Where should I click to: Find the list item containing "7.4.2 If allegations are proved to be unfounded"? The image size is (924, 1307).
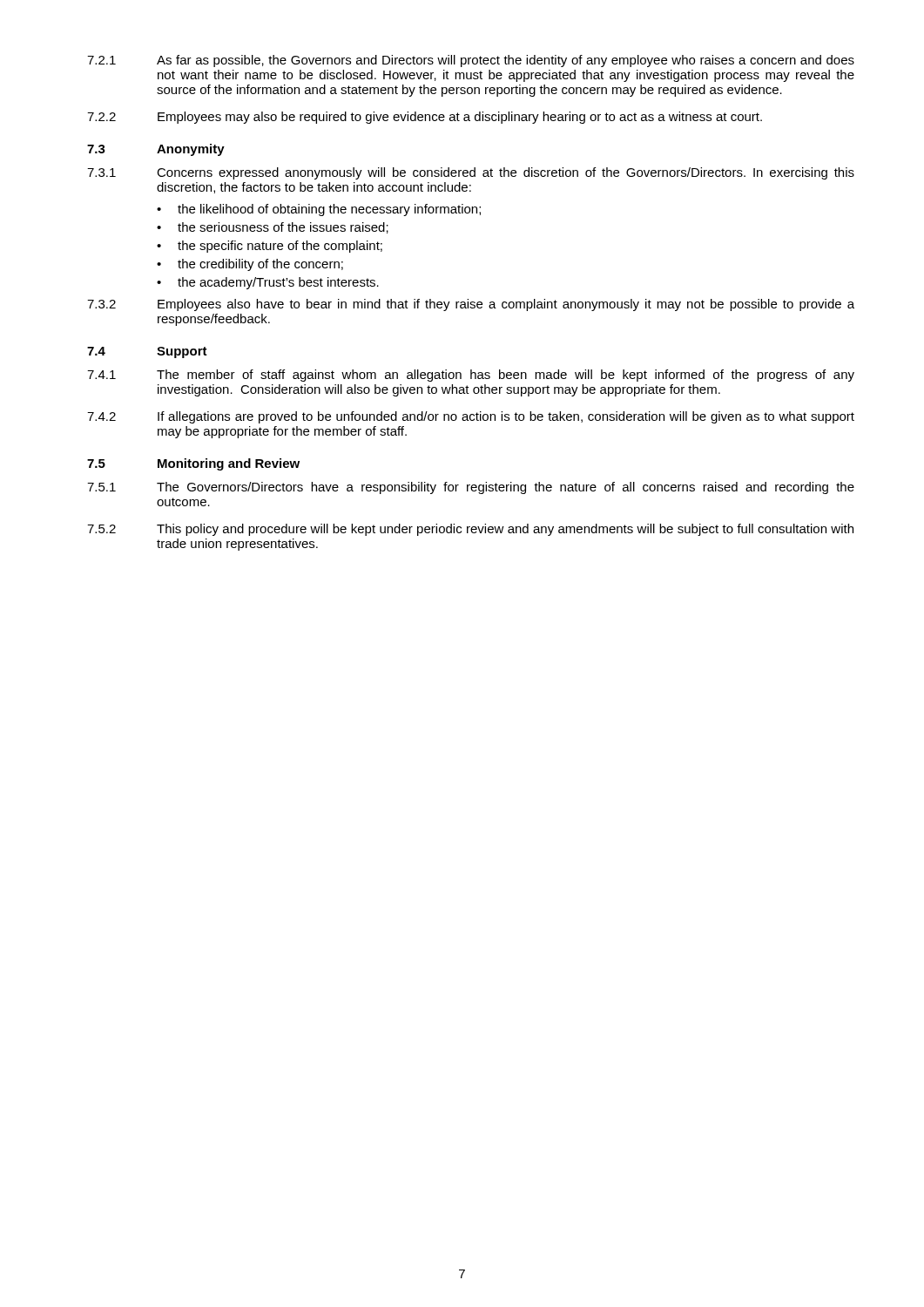coord(471,423)
